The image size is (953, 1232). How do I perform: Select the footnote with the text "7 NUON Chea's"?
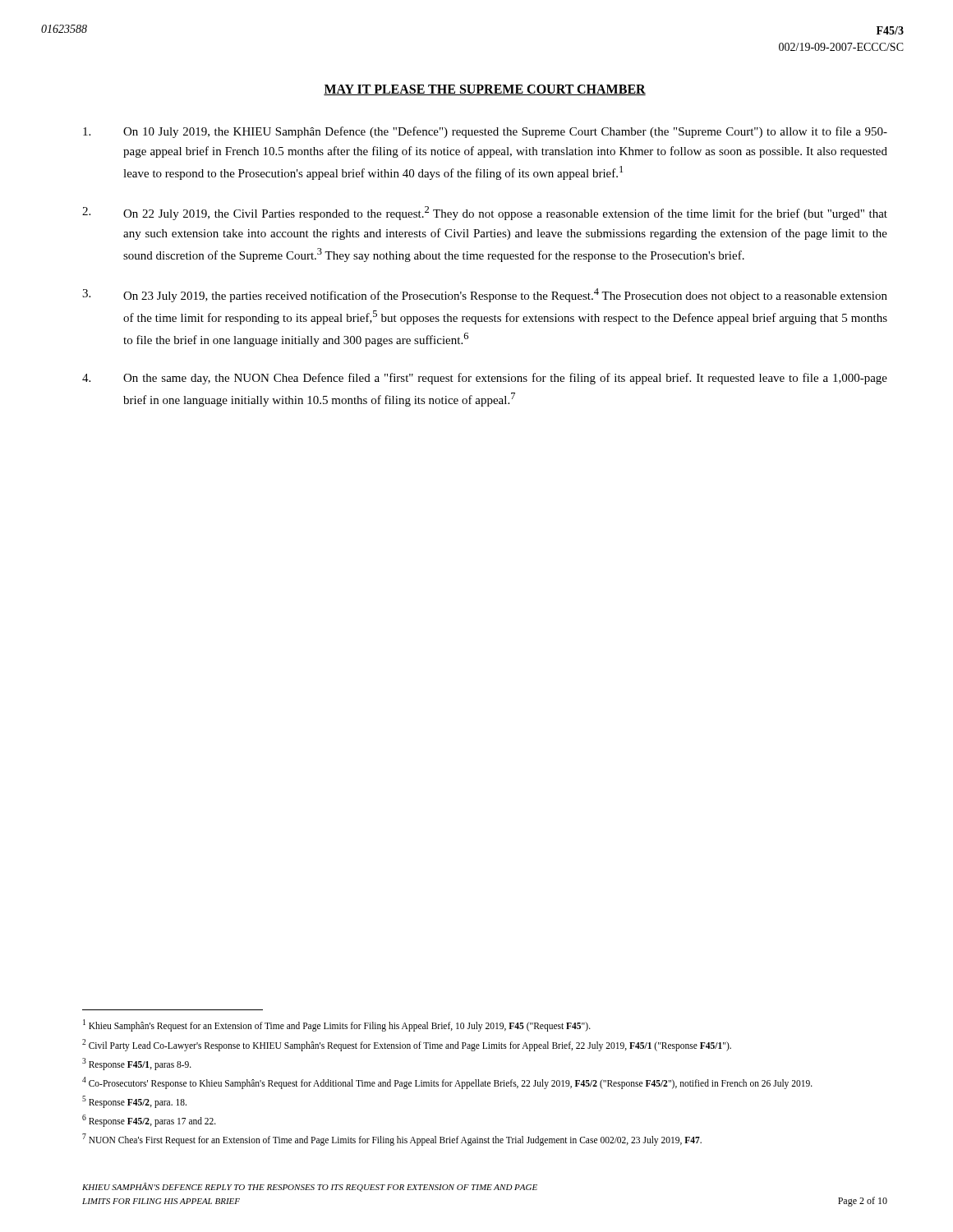[x=392, y=1138]
